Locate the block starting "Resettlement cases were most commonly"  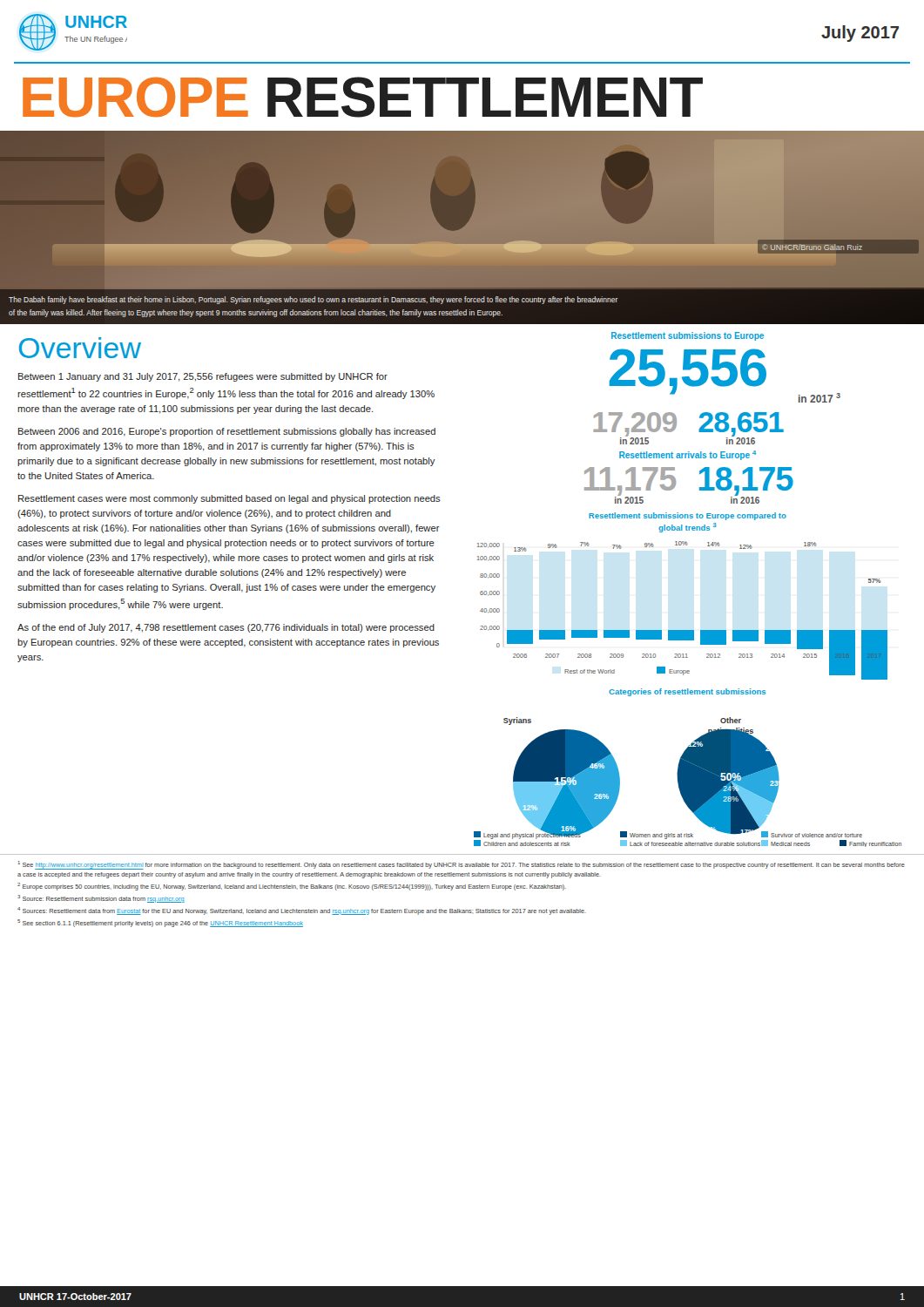click(229, 552)
